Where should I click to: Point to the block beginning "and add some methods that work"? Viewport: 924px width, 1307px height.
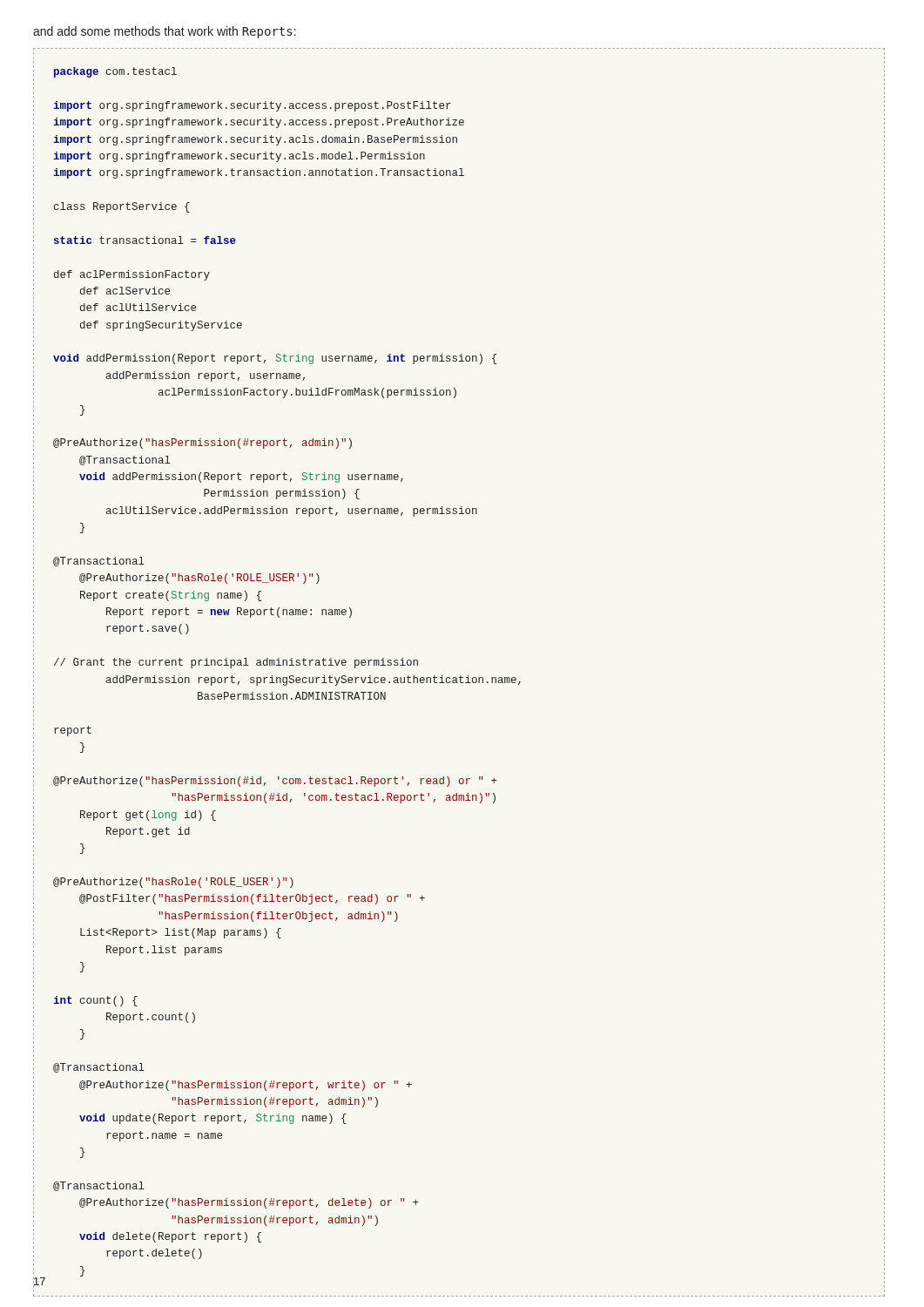tap(165, 31)
